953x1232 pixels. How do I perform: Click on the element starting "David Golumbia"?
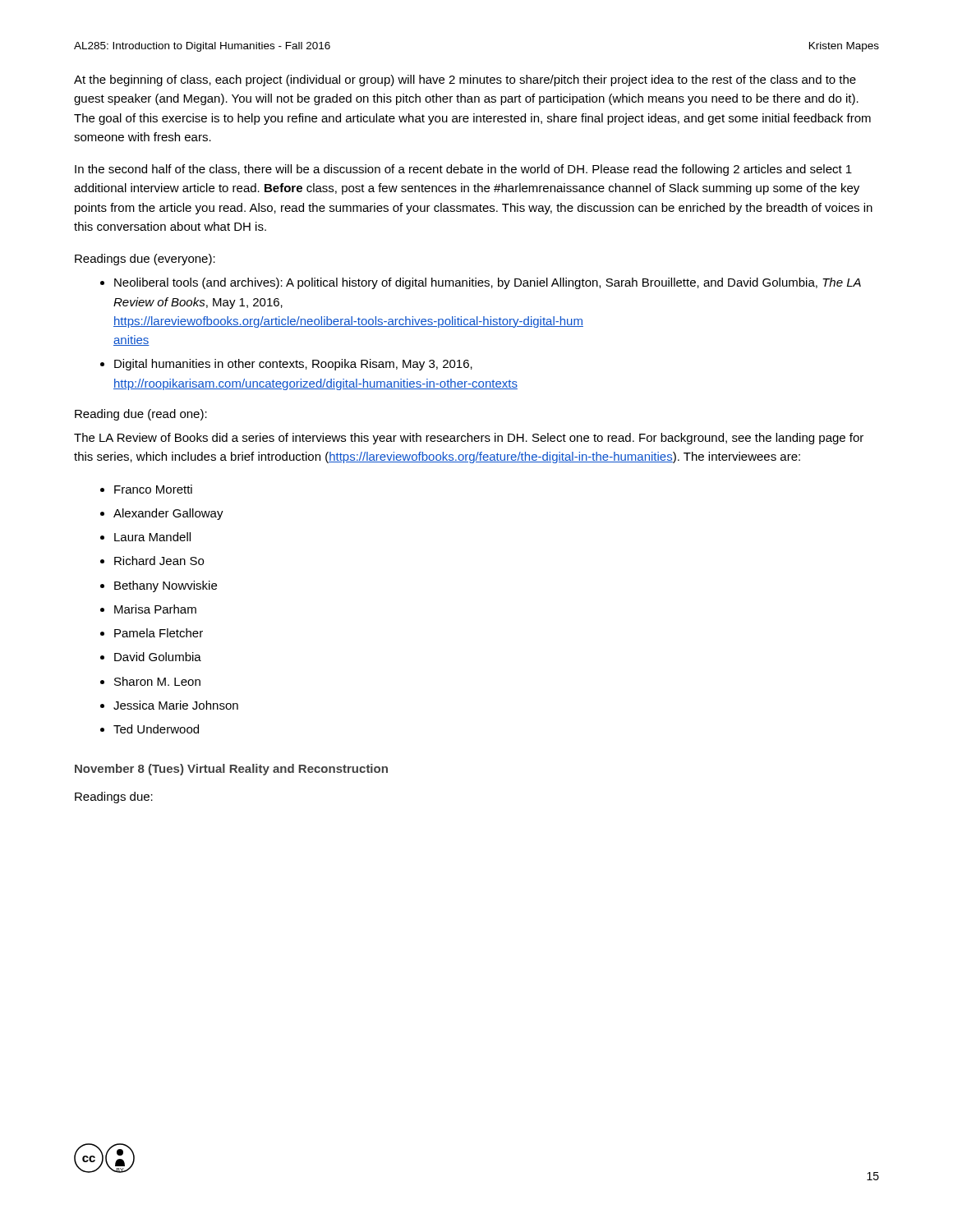[157, 657]
